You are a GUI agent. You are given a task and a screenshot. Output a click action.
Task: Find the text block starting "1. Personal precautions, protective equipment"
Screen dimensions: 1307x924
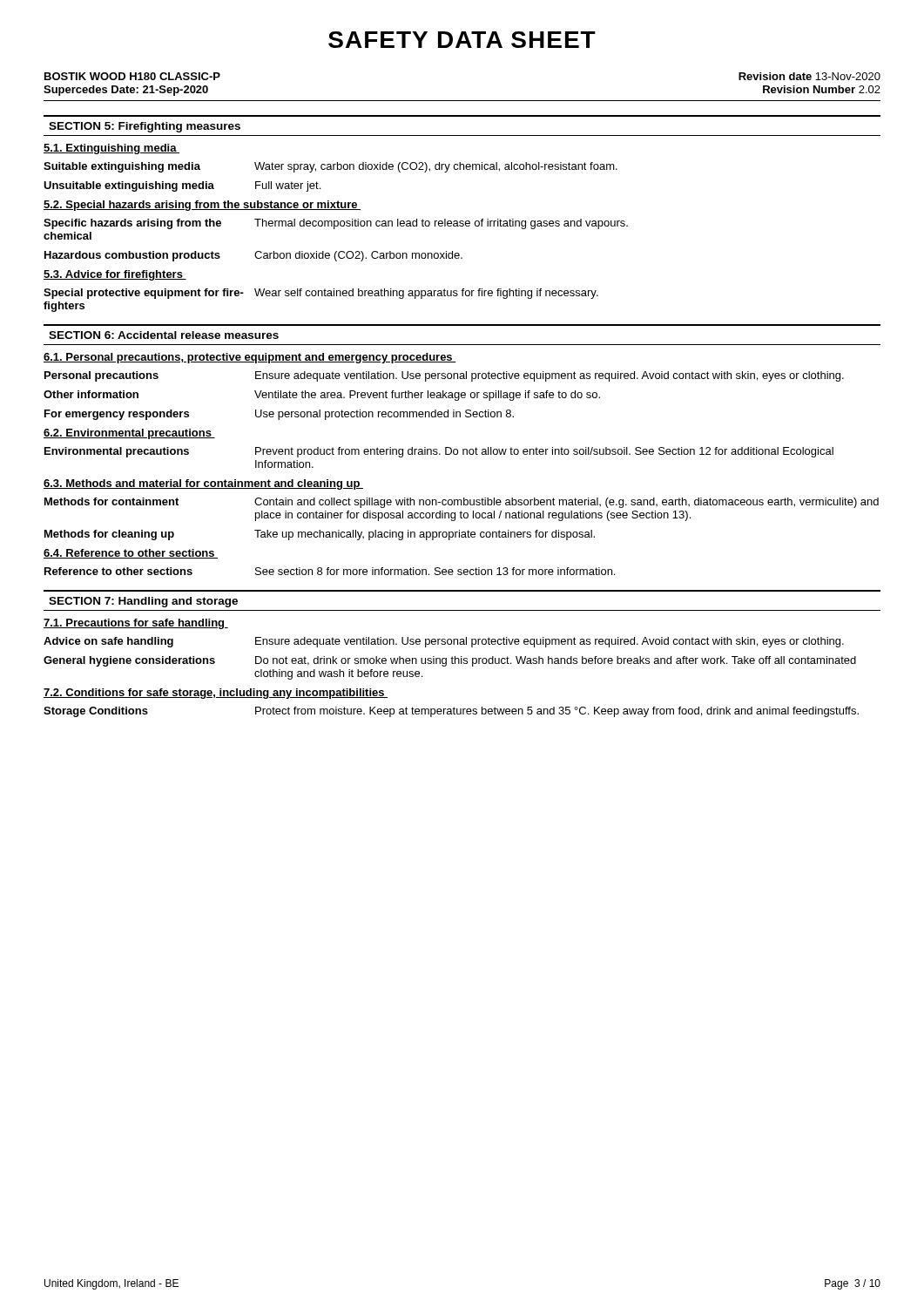[x=250, y=357]
